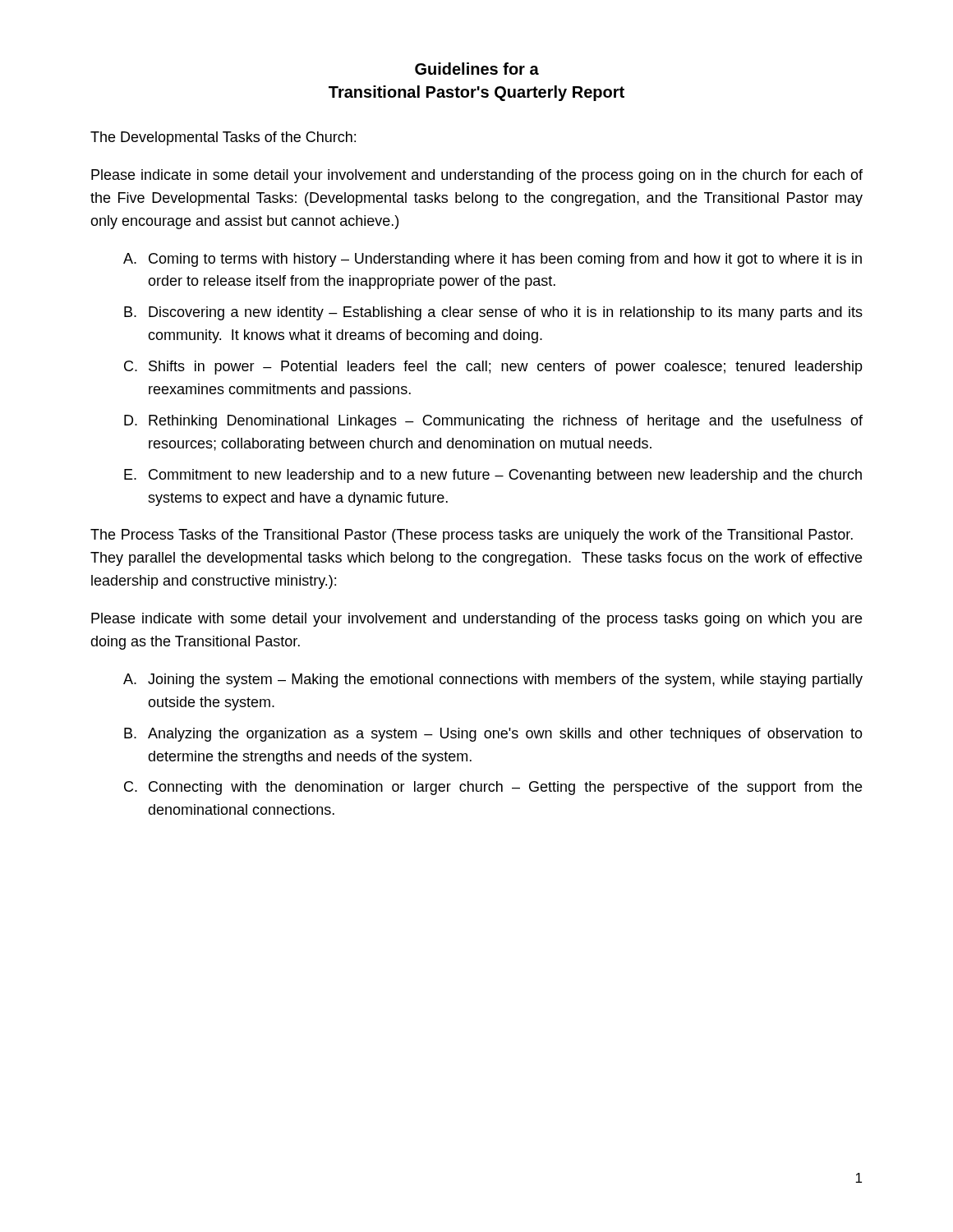Where is the passage that starts "The Developmental Tasks of the"?
953x1232 pixels.
coord(224,137)
